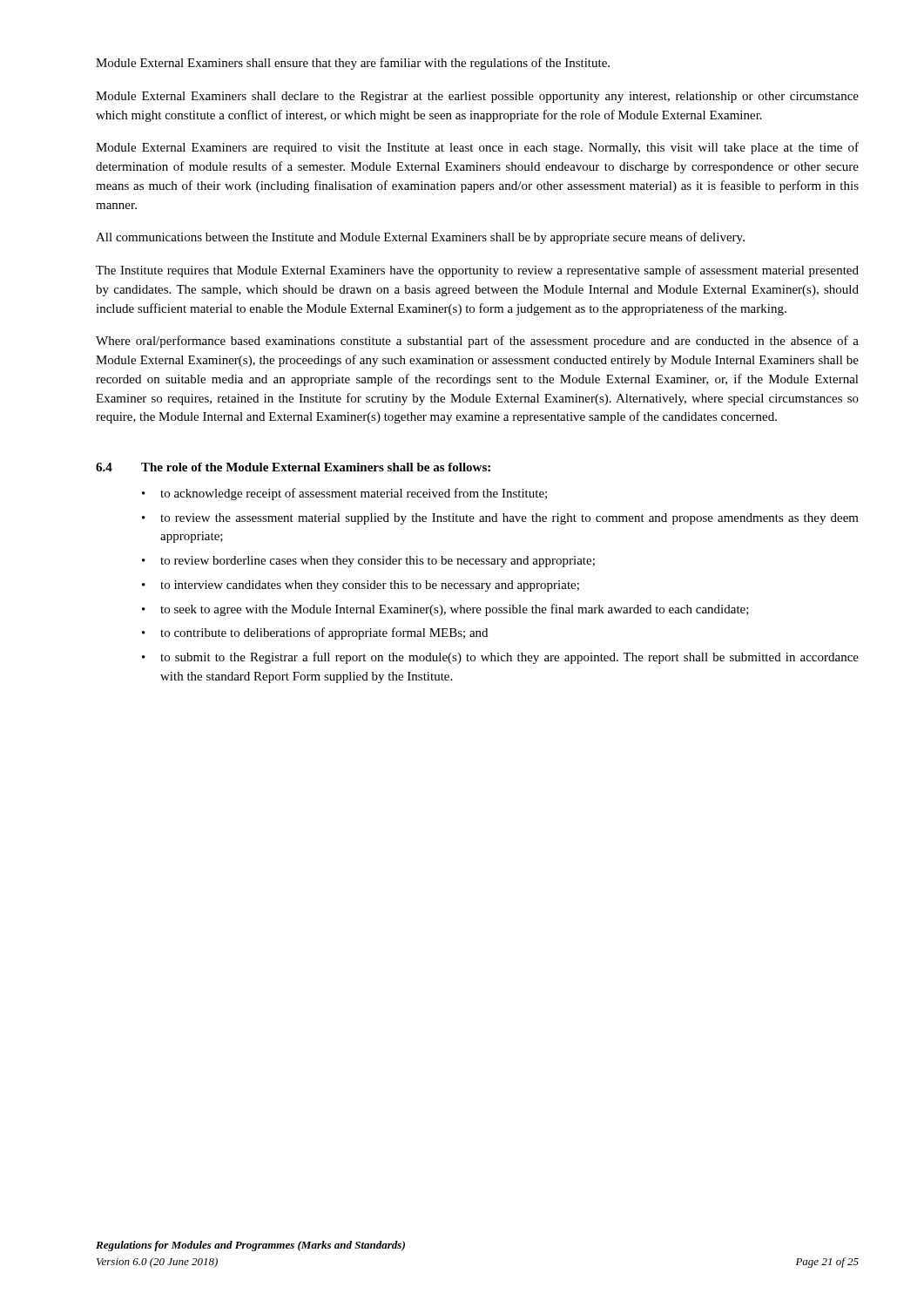Click on the text block starting "• to acknowledge receipt of assessment"

pyautogui.click(x=500, y=494)
